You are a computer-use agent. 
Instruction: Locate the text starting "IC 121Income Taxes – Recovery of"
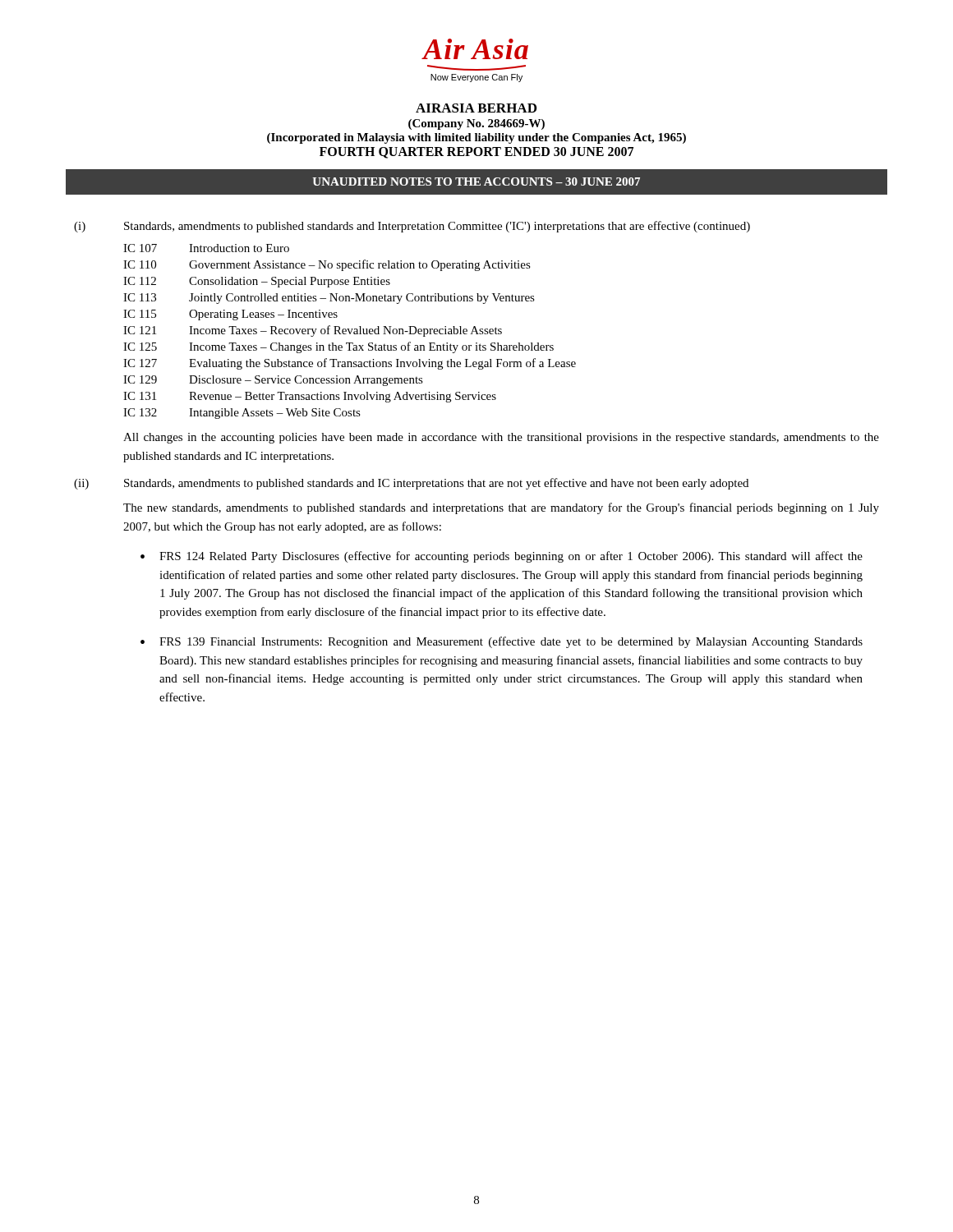coord(501,331)
